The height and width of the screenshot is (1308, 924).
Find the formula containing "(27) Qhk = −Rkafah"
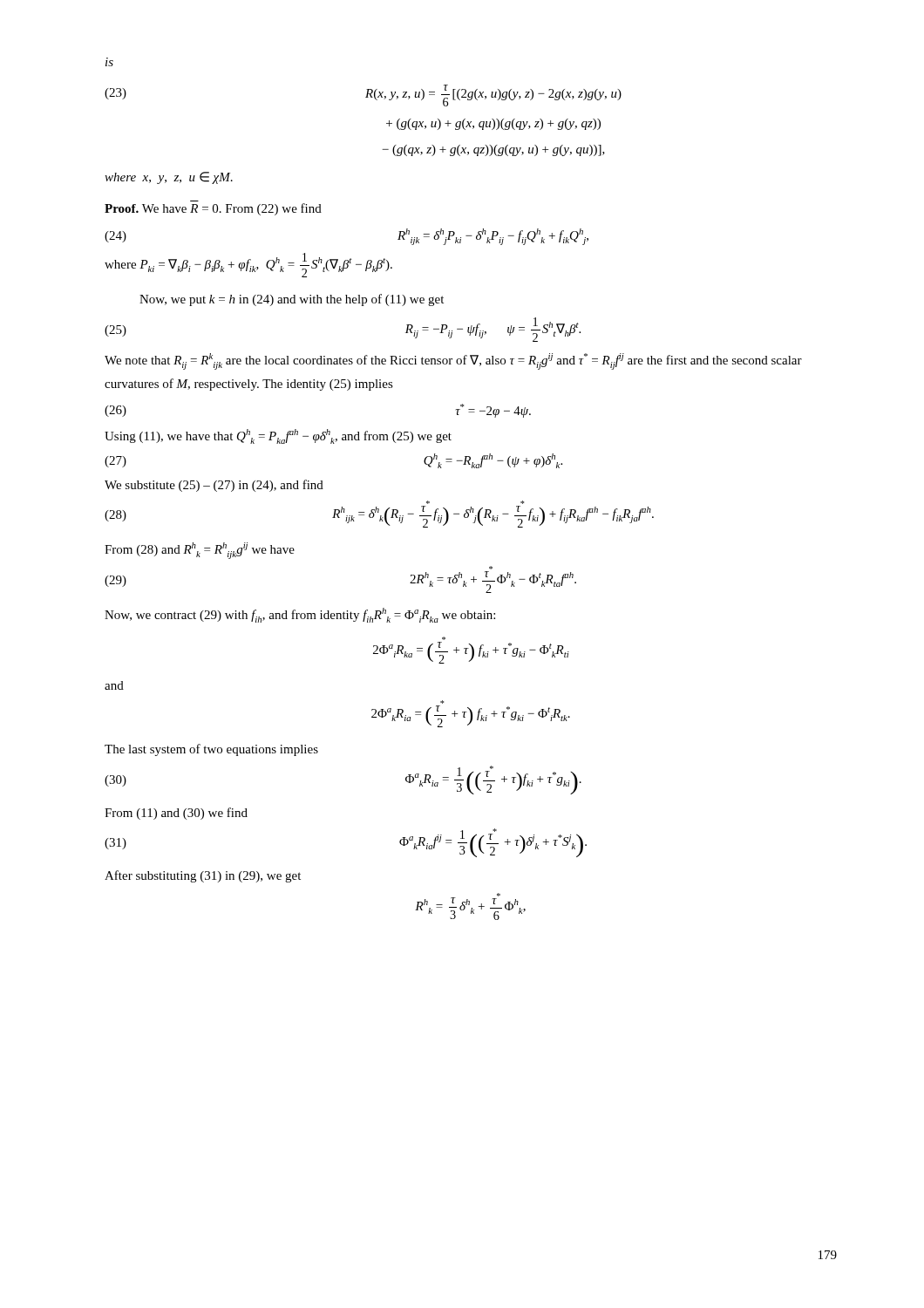point(471,460)
